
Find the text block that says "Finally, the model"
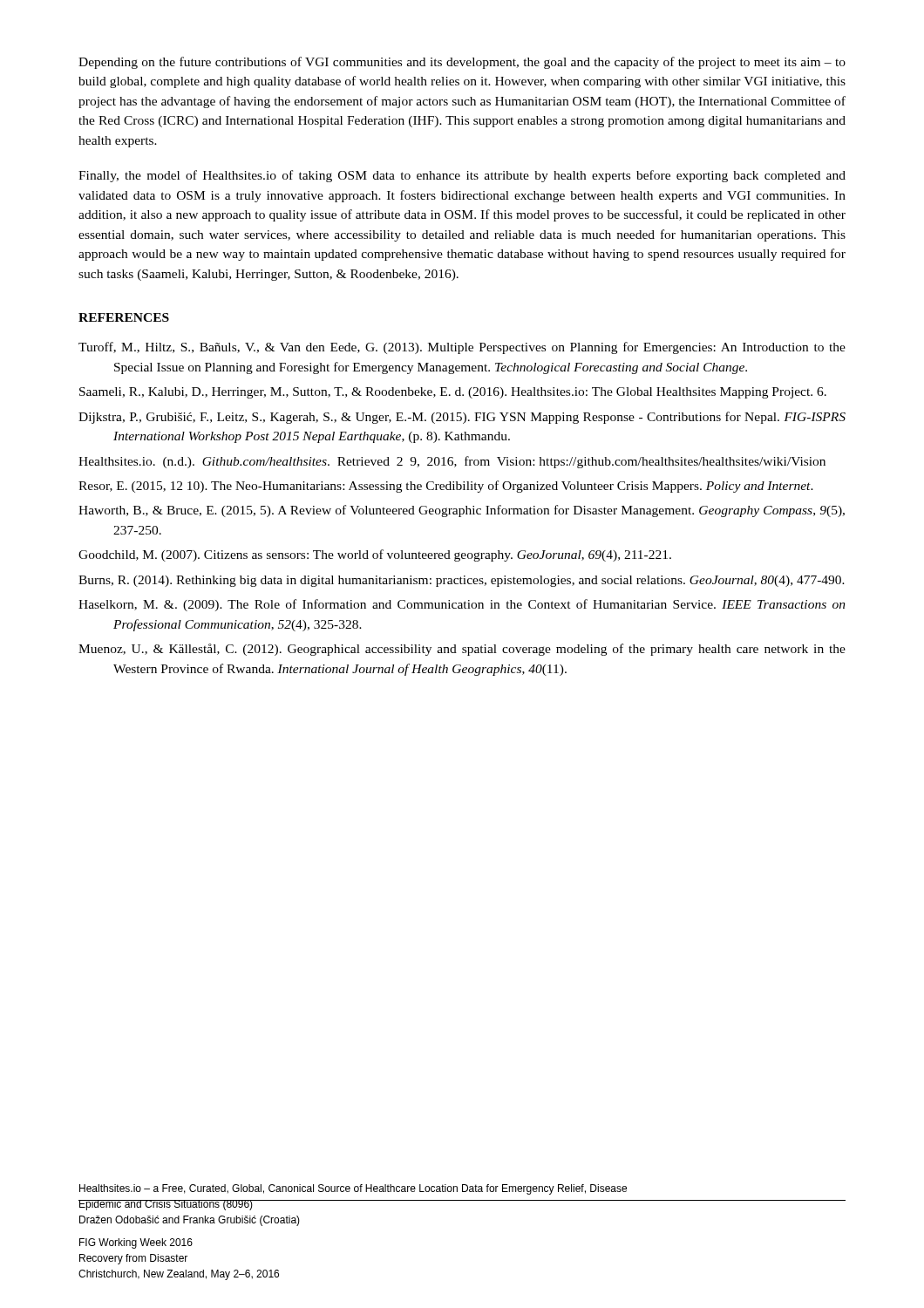tap(462, 224)
